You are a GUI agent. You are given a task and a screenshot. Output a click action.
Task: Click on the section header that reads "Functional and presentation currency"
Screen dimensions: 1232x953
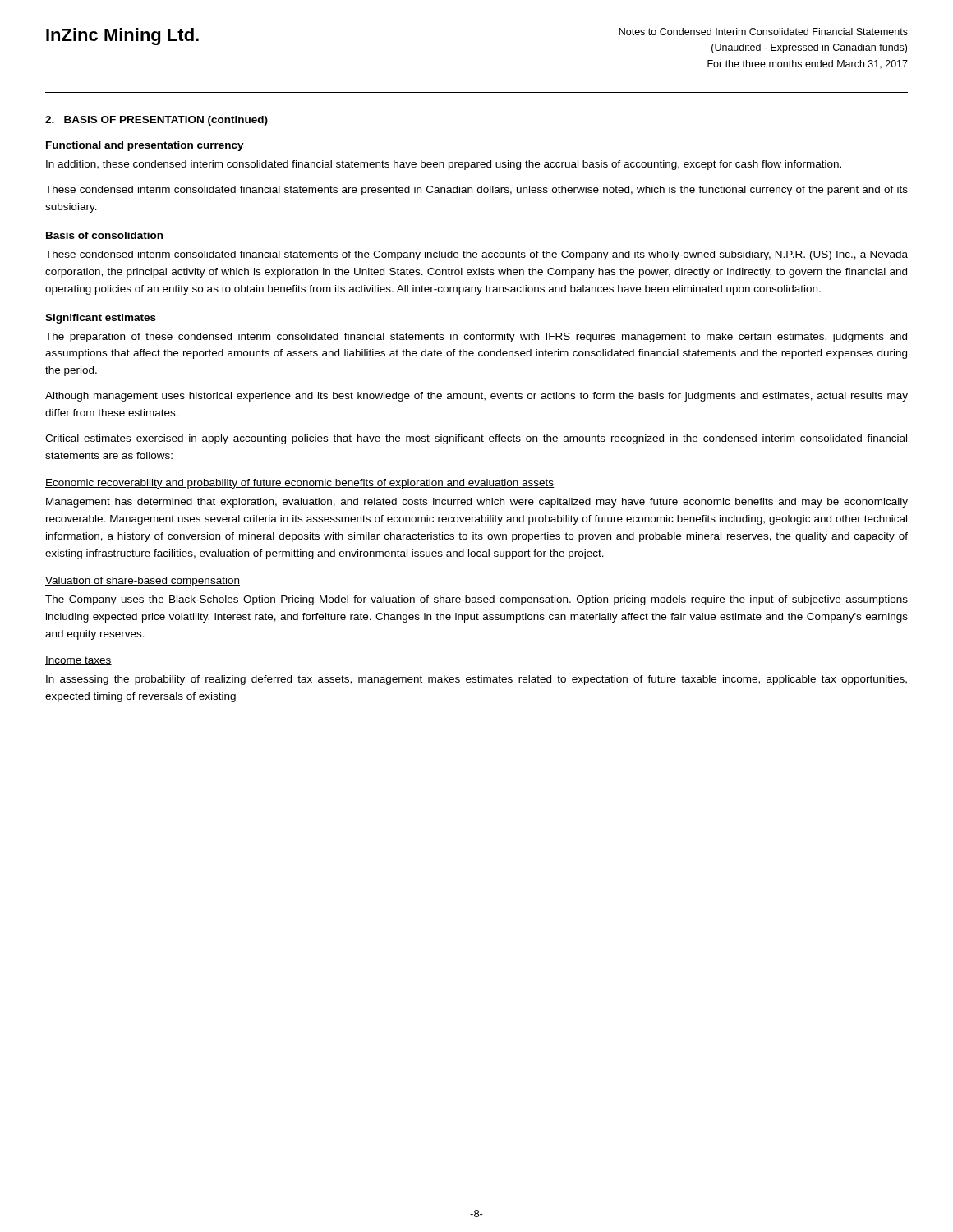(144, 145)
